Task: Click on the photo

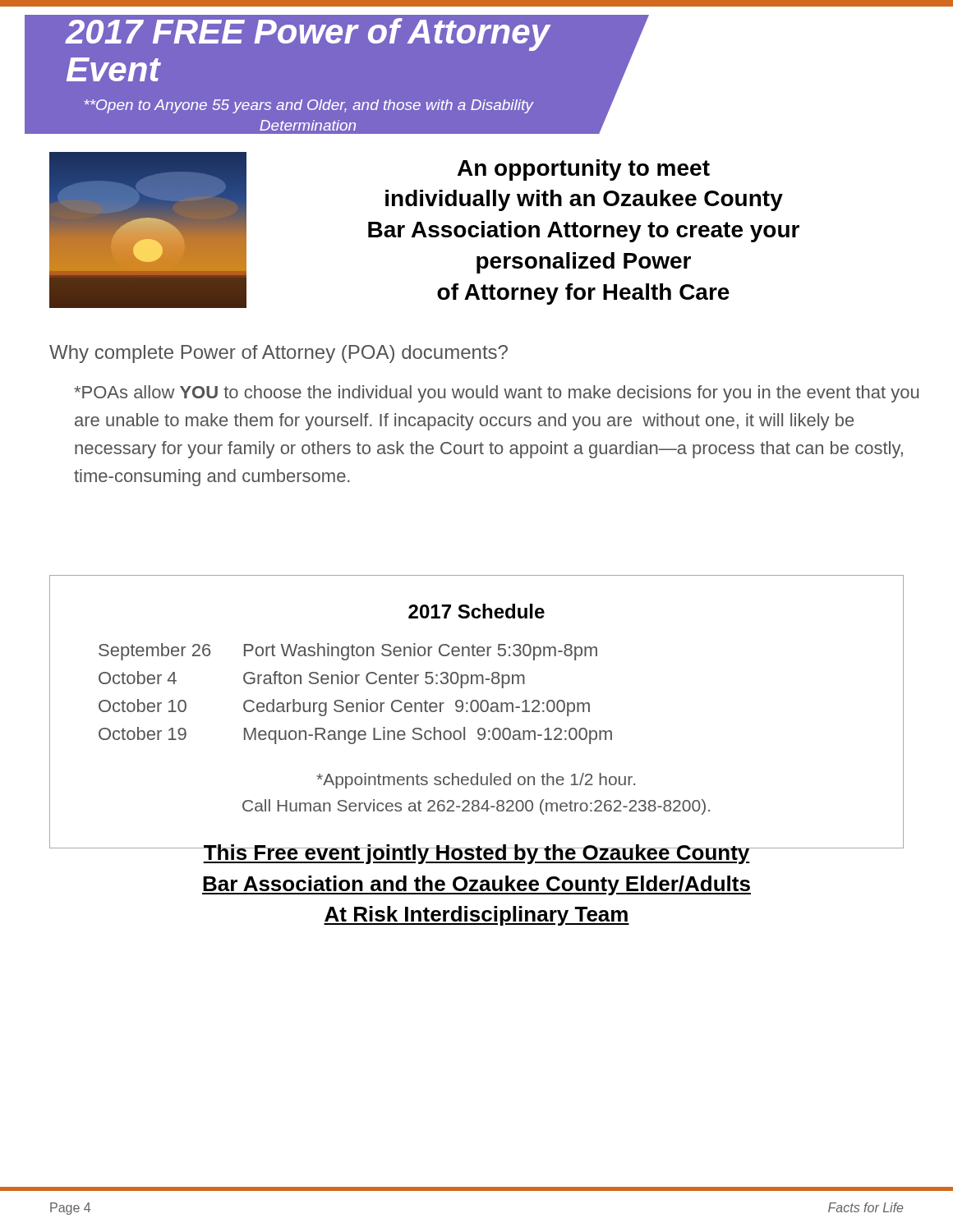Action: [x=148, y=230]
